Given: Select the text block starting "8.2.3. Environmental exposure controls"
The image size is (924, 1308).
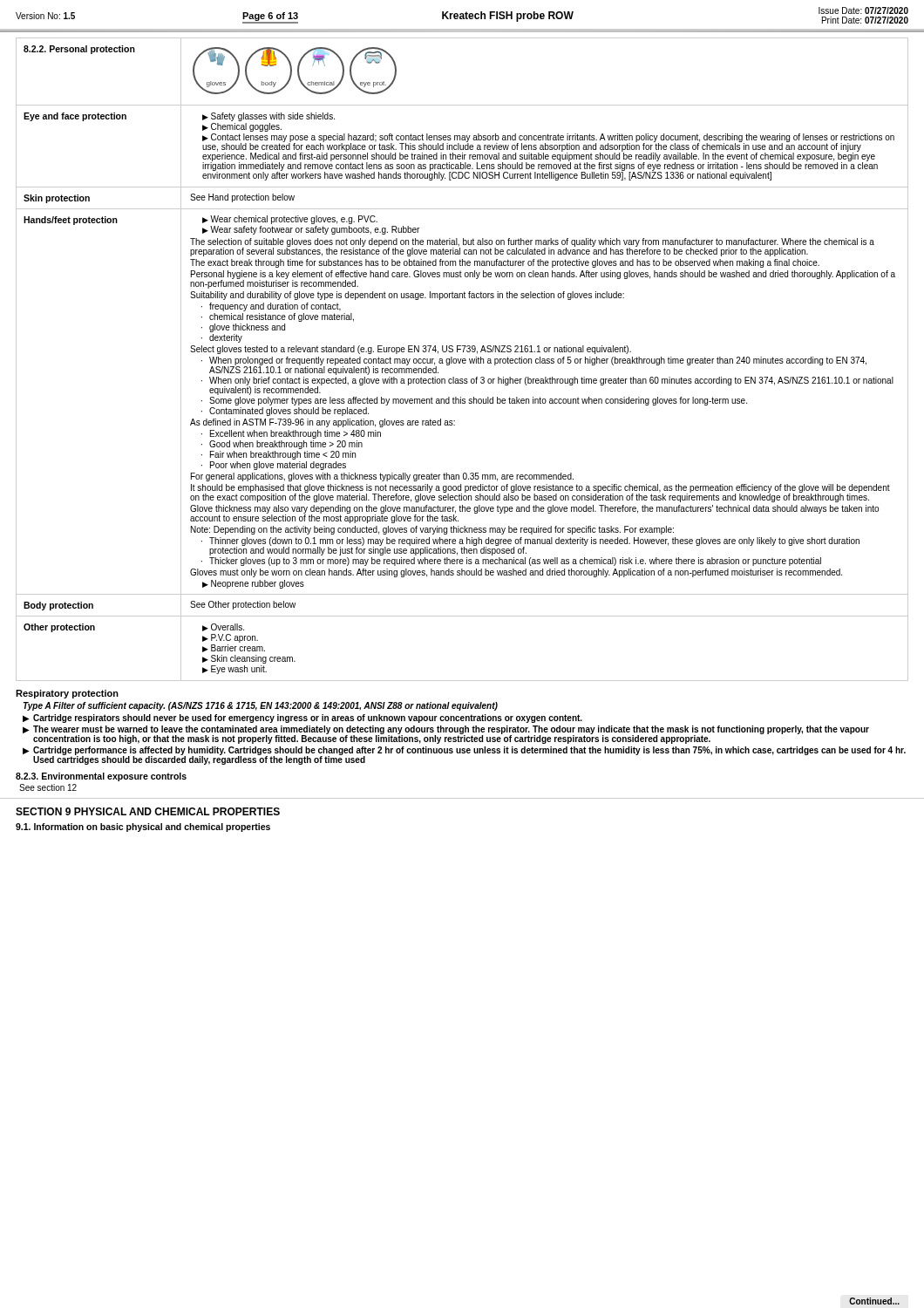Looking at the screenshot, I should pos(101,776).
